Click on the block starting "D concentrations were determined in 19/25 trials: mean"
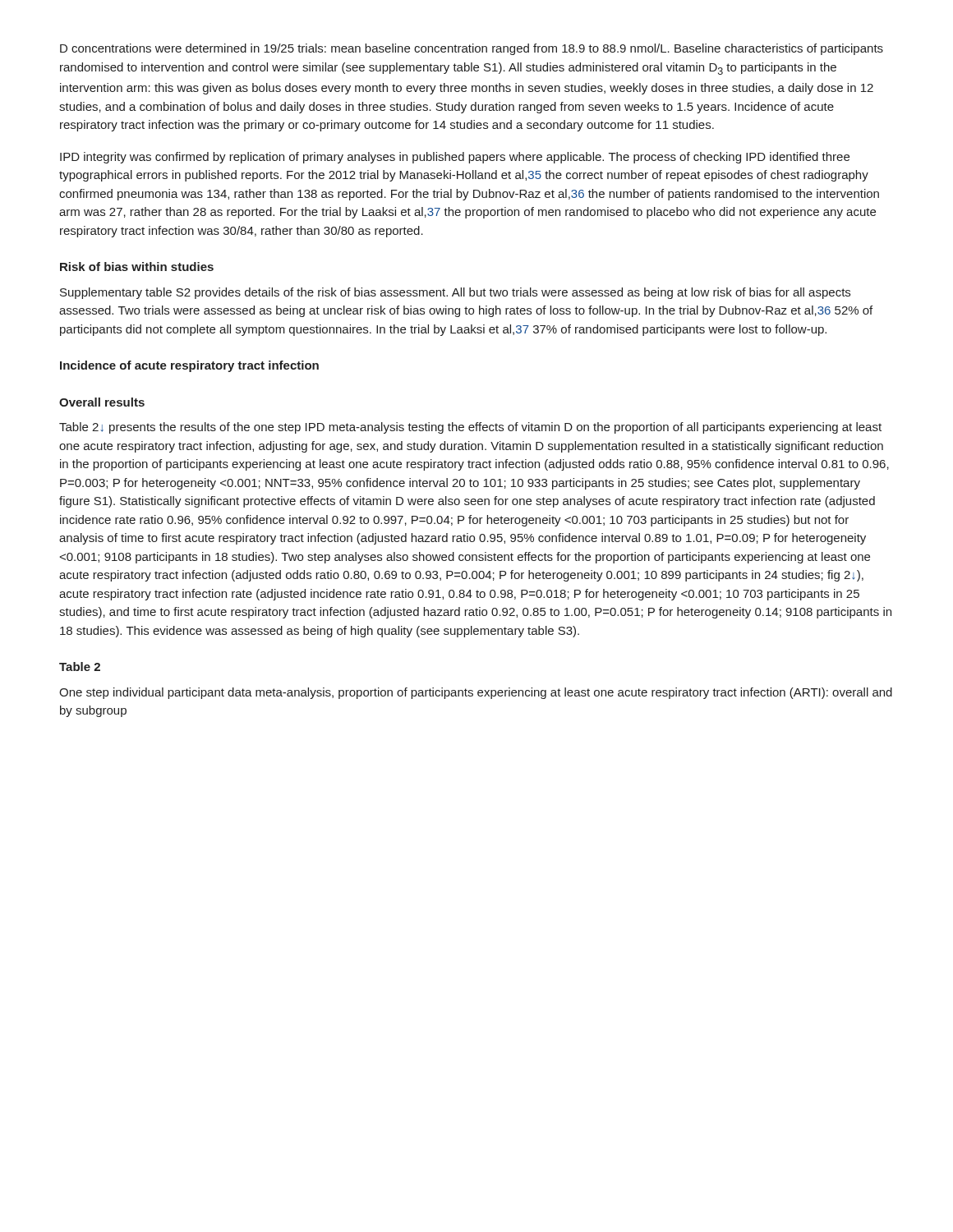The height and width of the screenshot is (1232, 953). click(x=471, y=86)
